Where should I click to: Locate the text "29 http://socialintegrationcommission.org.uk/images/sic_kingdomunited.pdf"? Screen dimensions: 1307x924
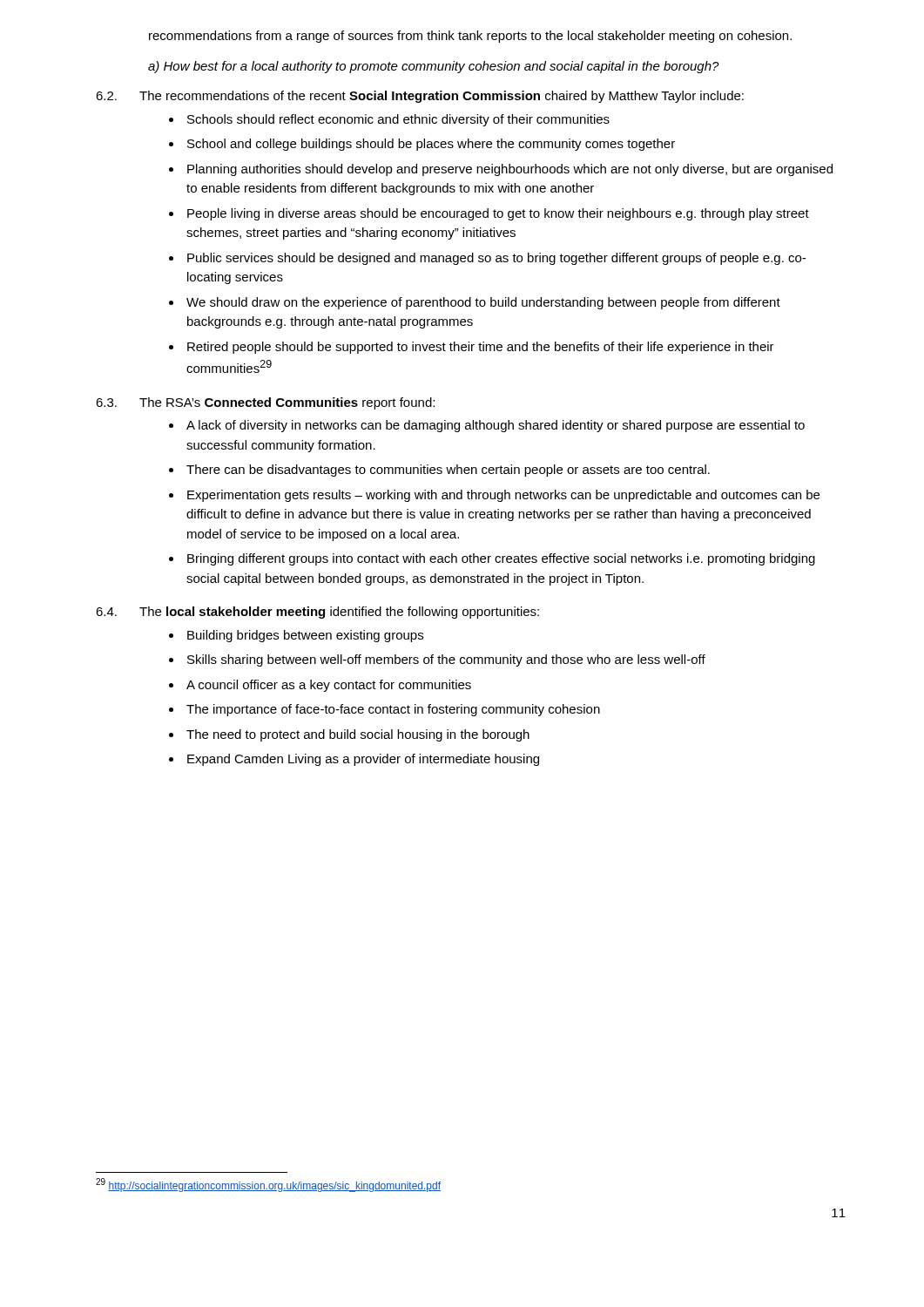(268, 1185)
